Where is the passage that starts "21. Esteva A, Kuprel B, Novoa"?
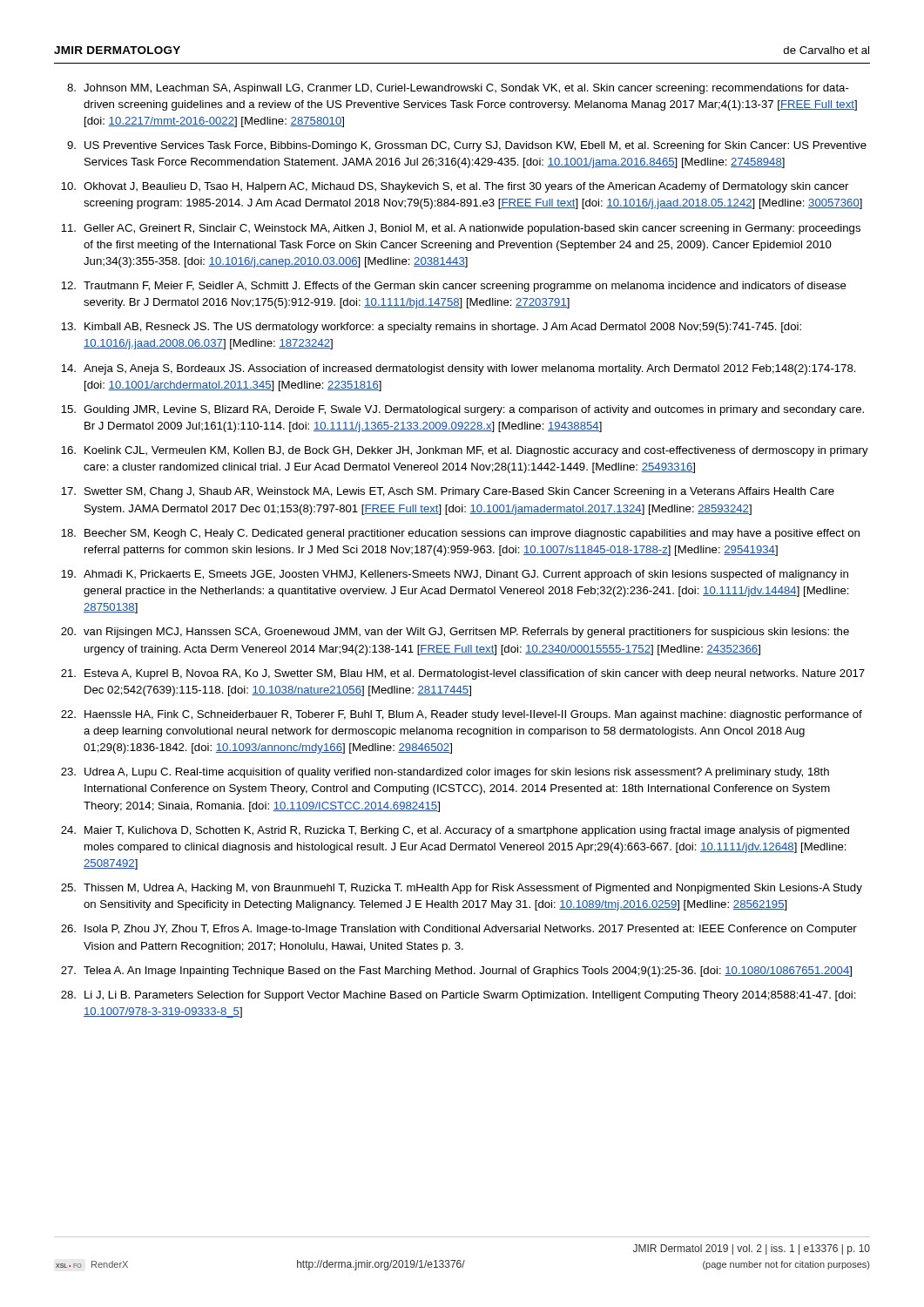This screenshot has width=924, height=1307. 462,681
